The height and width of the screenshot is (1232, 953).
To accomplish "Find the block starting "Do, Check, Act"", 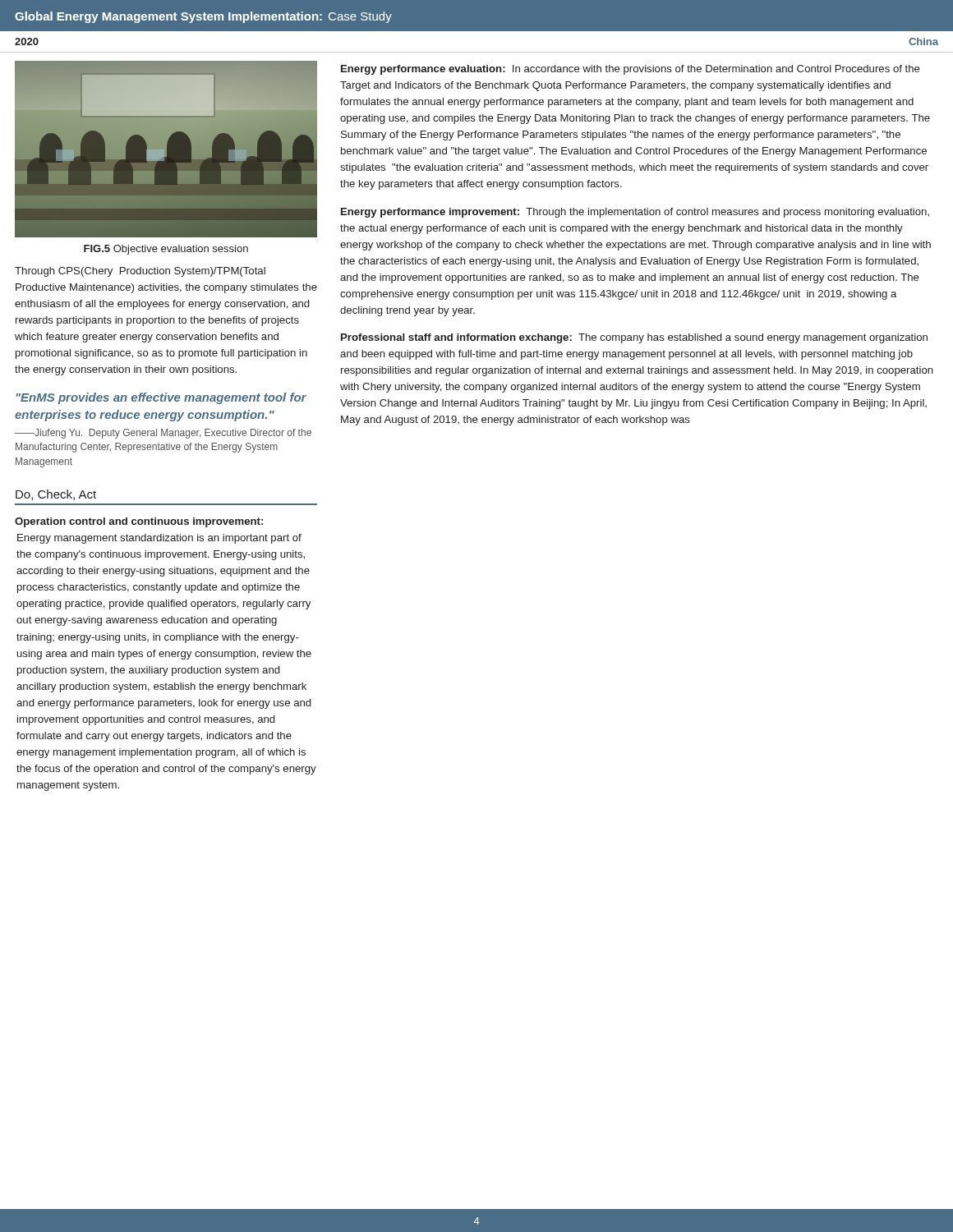I will [x=56, y=494].
